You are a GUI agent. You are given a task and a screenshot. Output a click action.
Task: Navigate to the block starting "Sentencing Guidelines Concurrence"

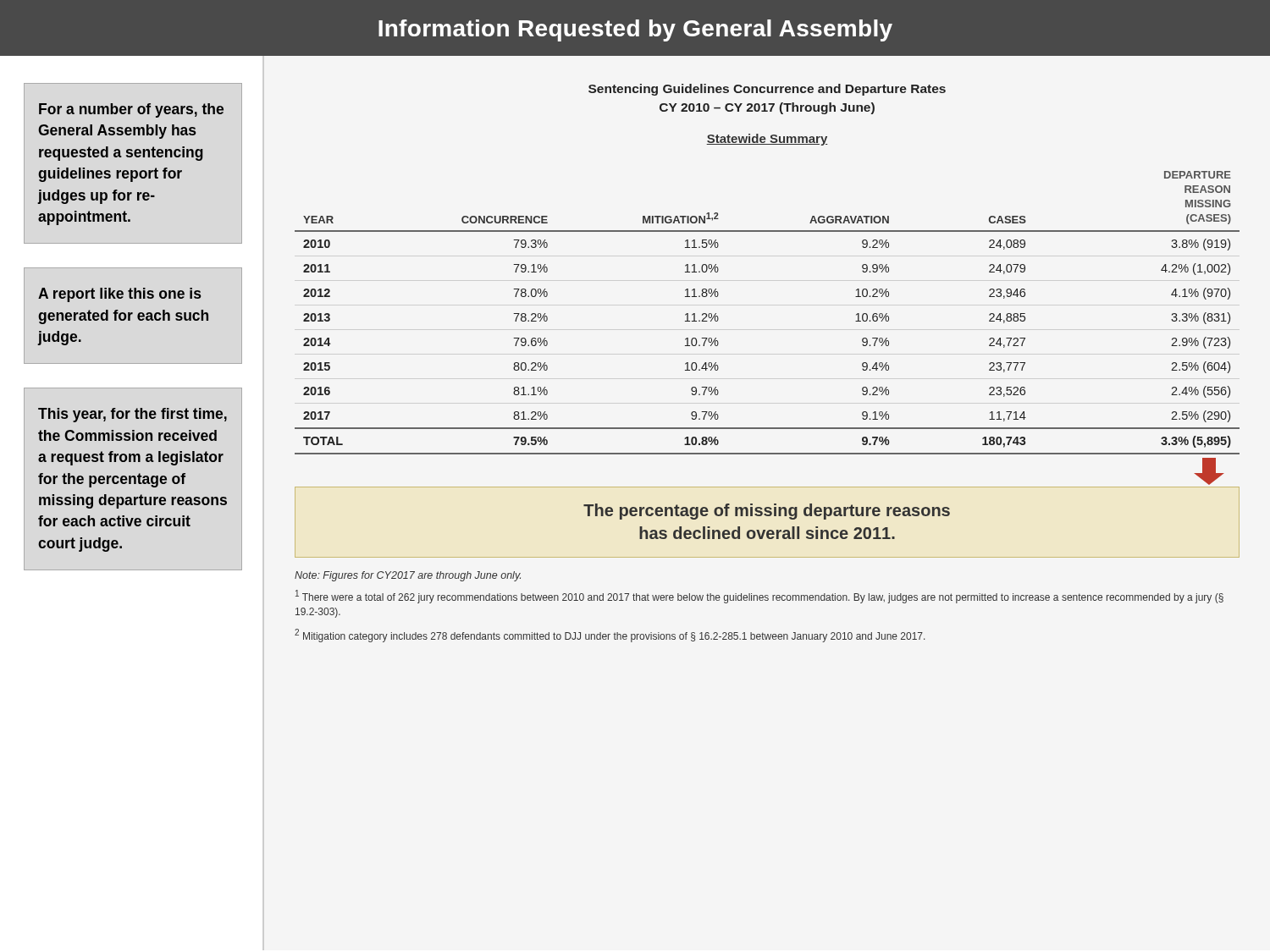(x=767, y=98)
